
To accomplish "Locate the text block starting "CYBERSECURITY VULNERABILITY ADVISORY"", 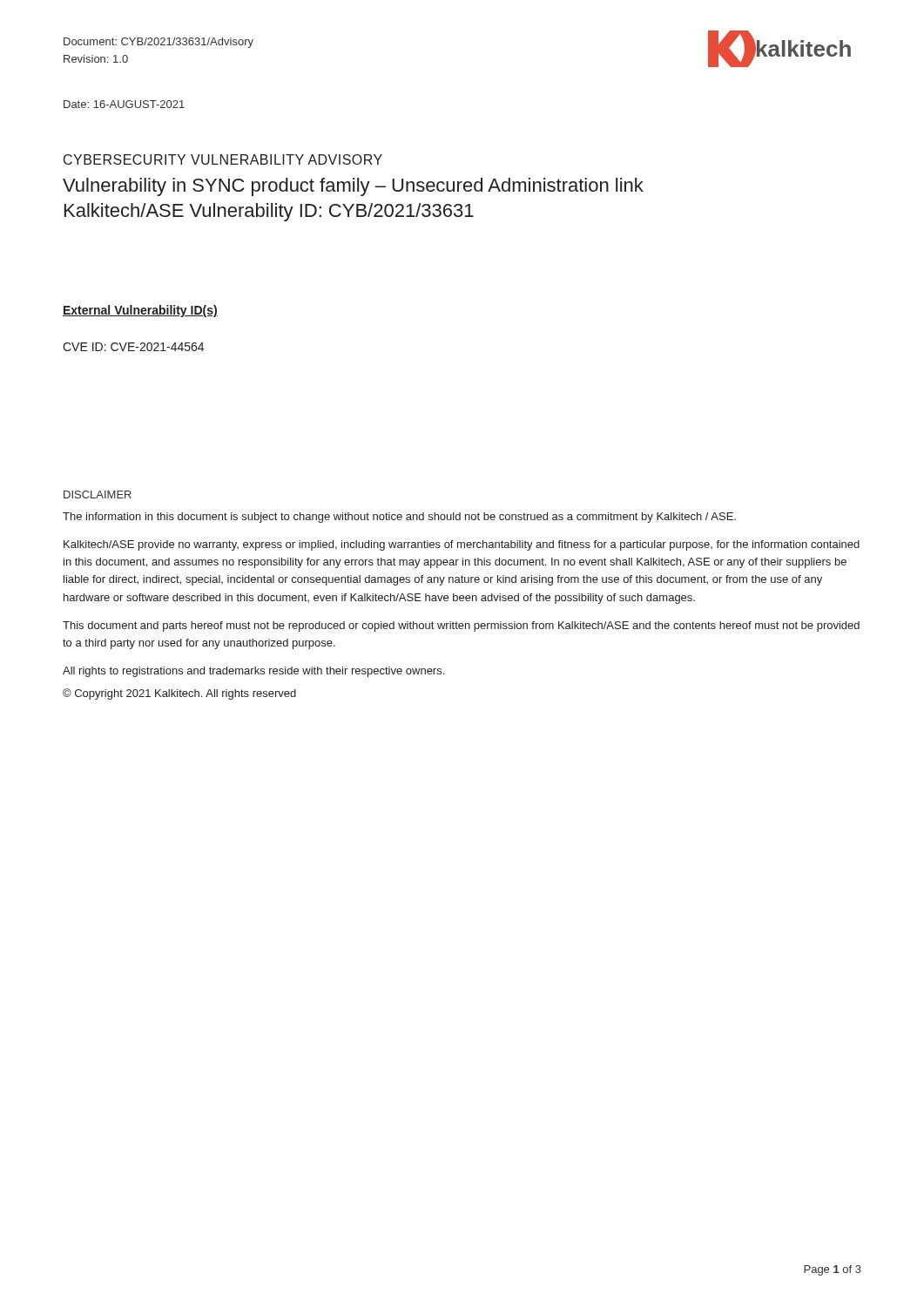I will [223, 160].
